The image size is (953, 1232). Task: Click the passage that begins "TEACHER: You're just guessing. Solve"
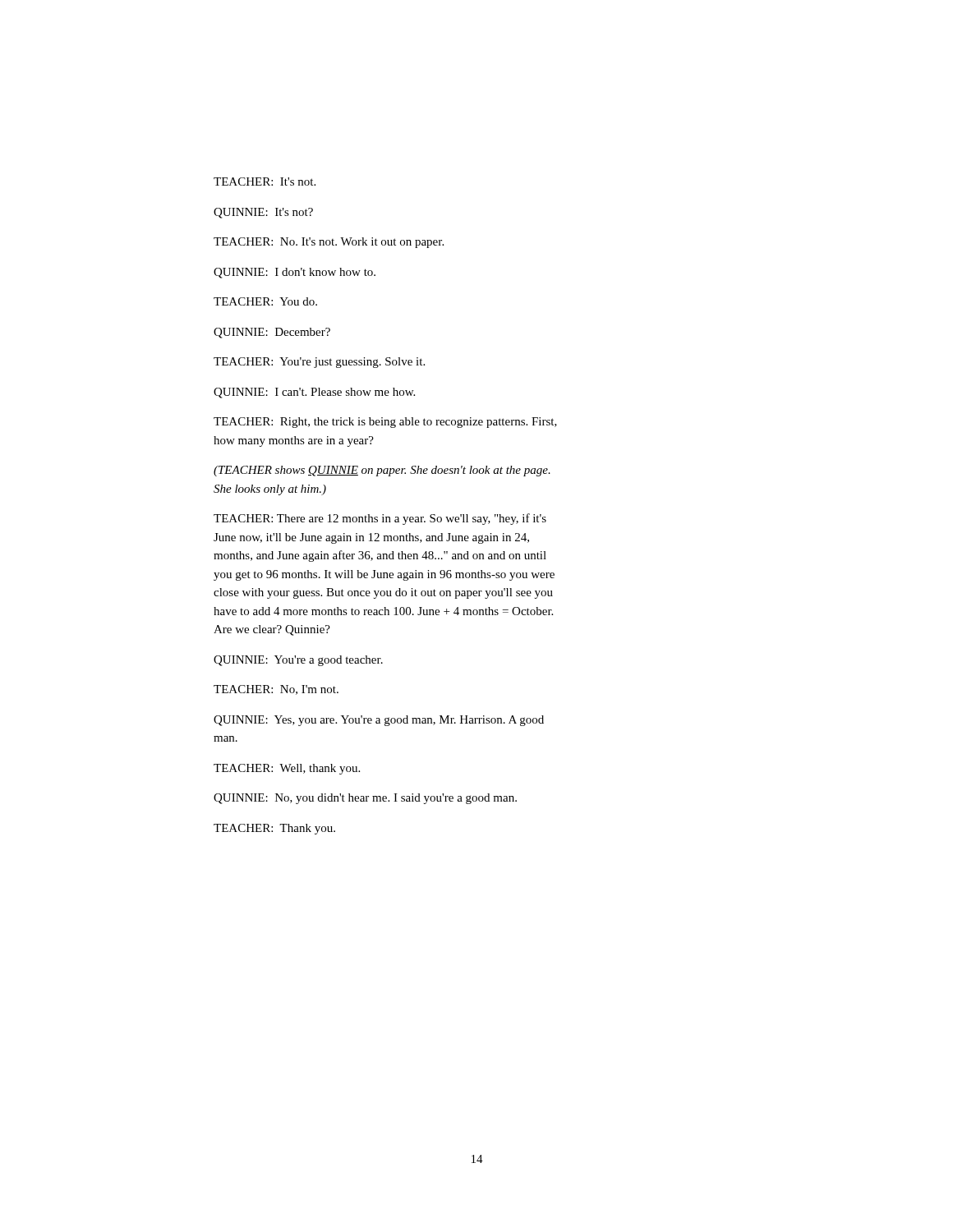320,361
